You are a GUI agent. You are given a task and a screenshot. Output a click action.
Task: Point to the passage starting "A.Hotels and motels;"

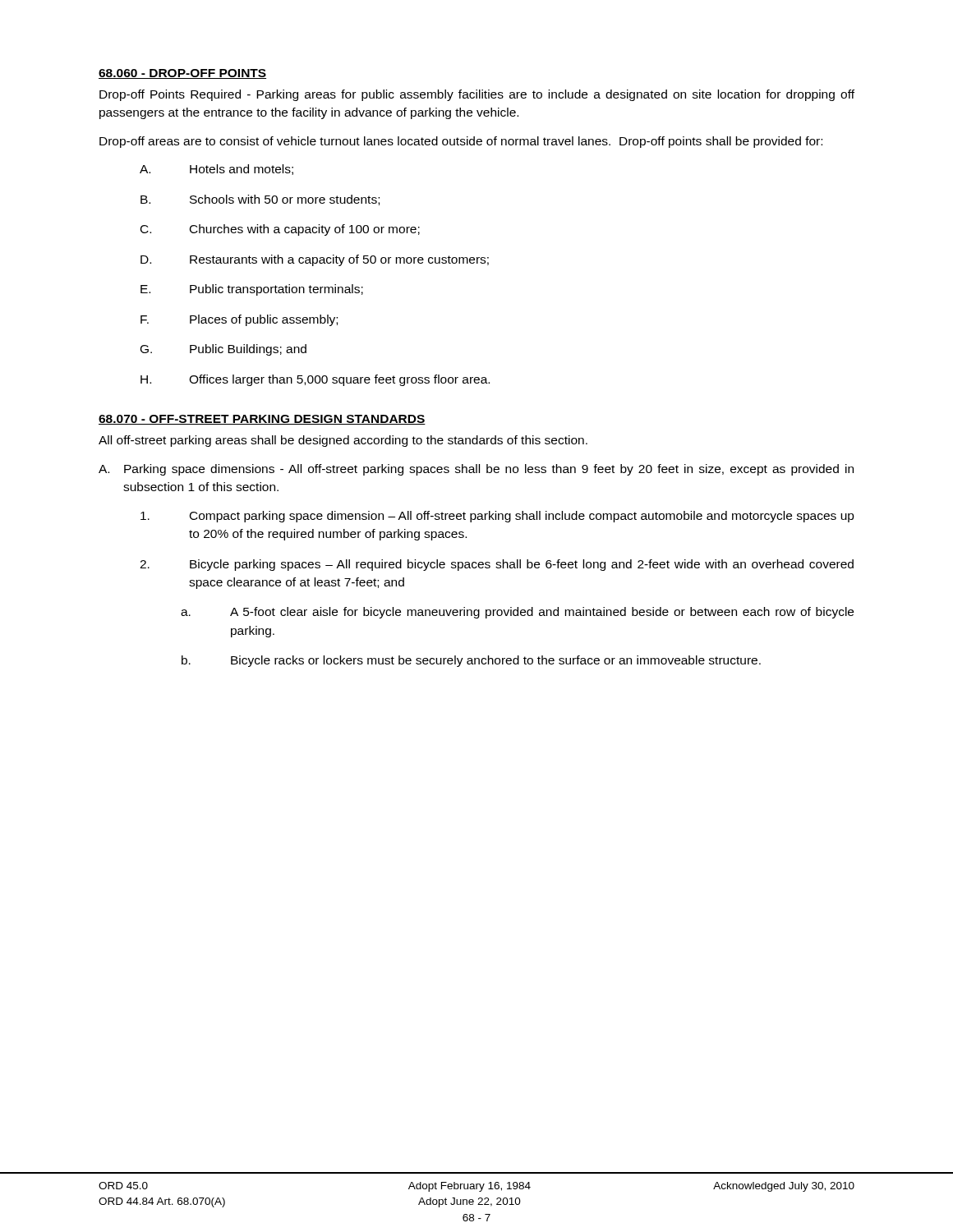[x=216, y=170]
